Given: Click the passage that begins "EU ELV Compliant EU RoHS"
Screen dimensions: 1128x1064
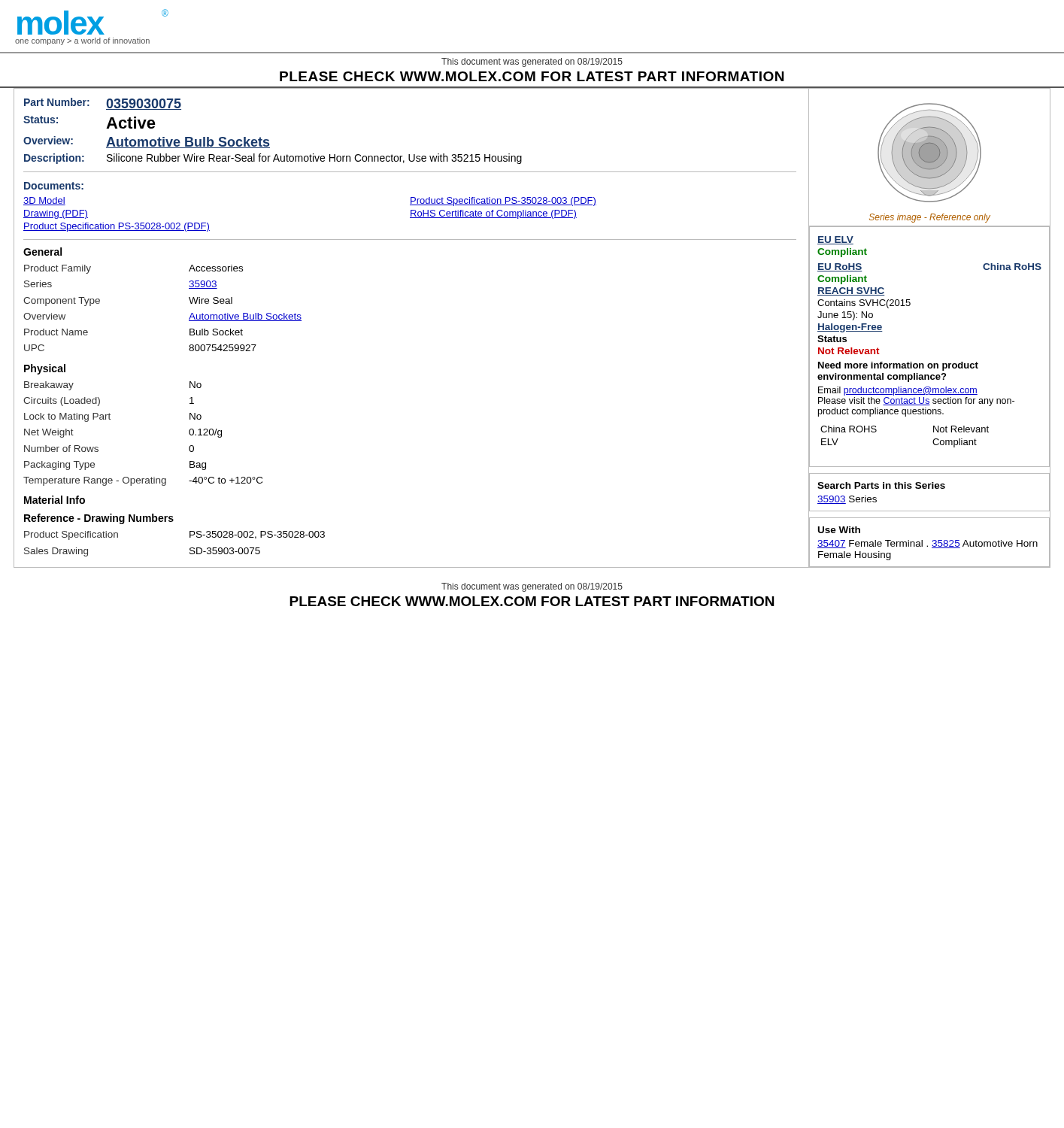Looking at the screenshot, I should pyautogui.click(x=835, y=240).
